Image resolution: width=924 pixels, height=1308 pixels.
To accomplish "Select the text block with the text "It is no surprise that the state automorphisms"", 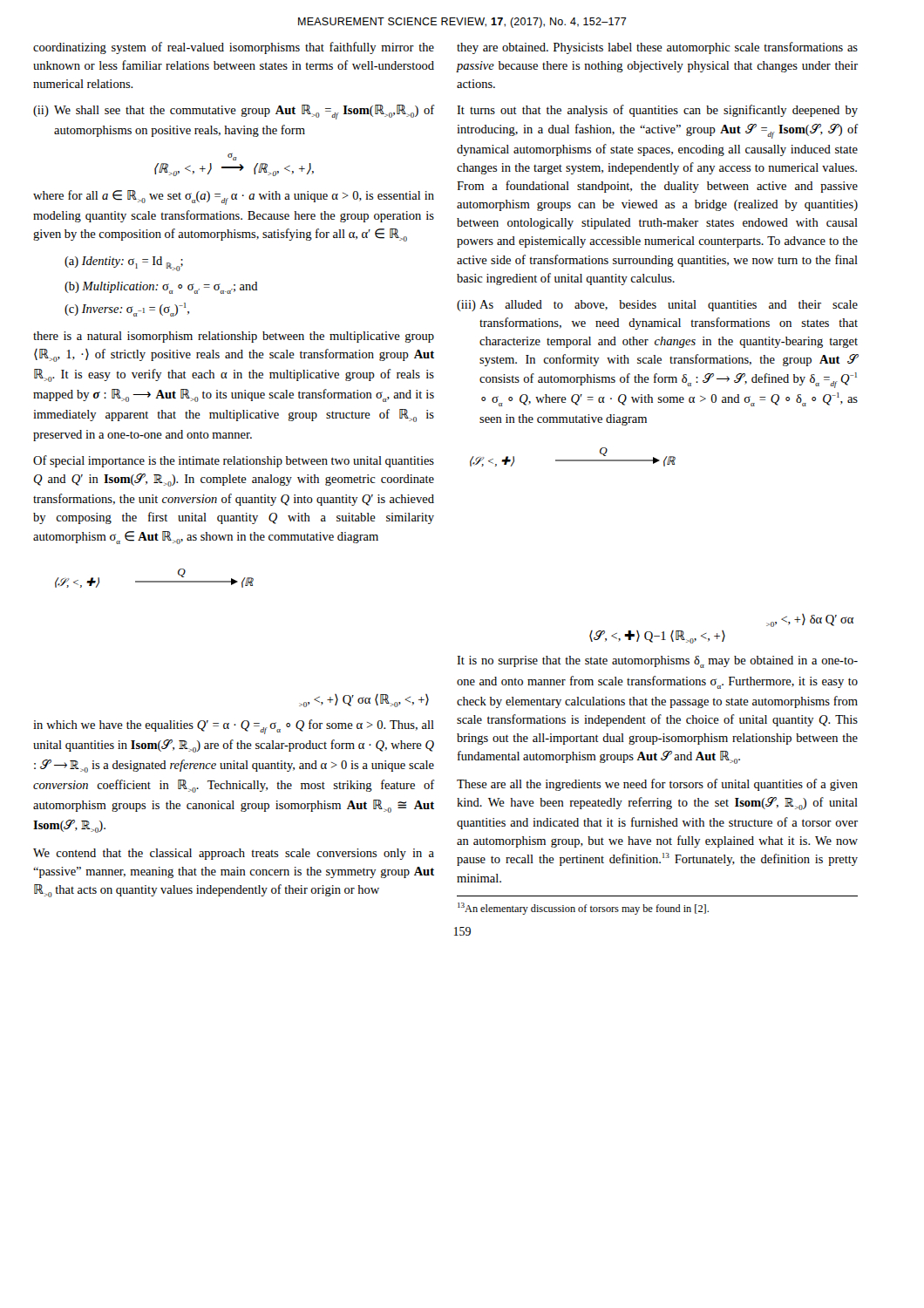I will click(x=657, y=710).
